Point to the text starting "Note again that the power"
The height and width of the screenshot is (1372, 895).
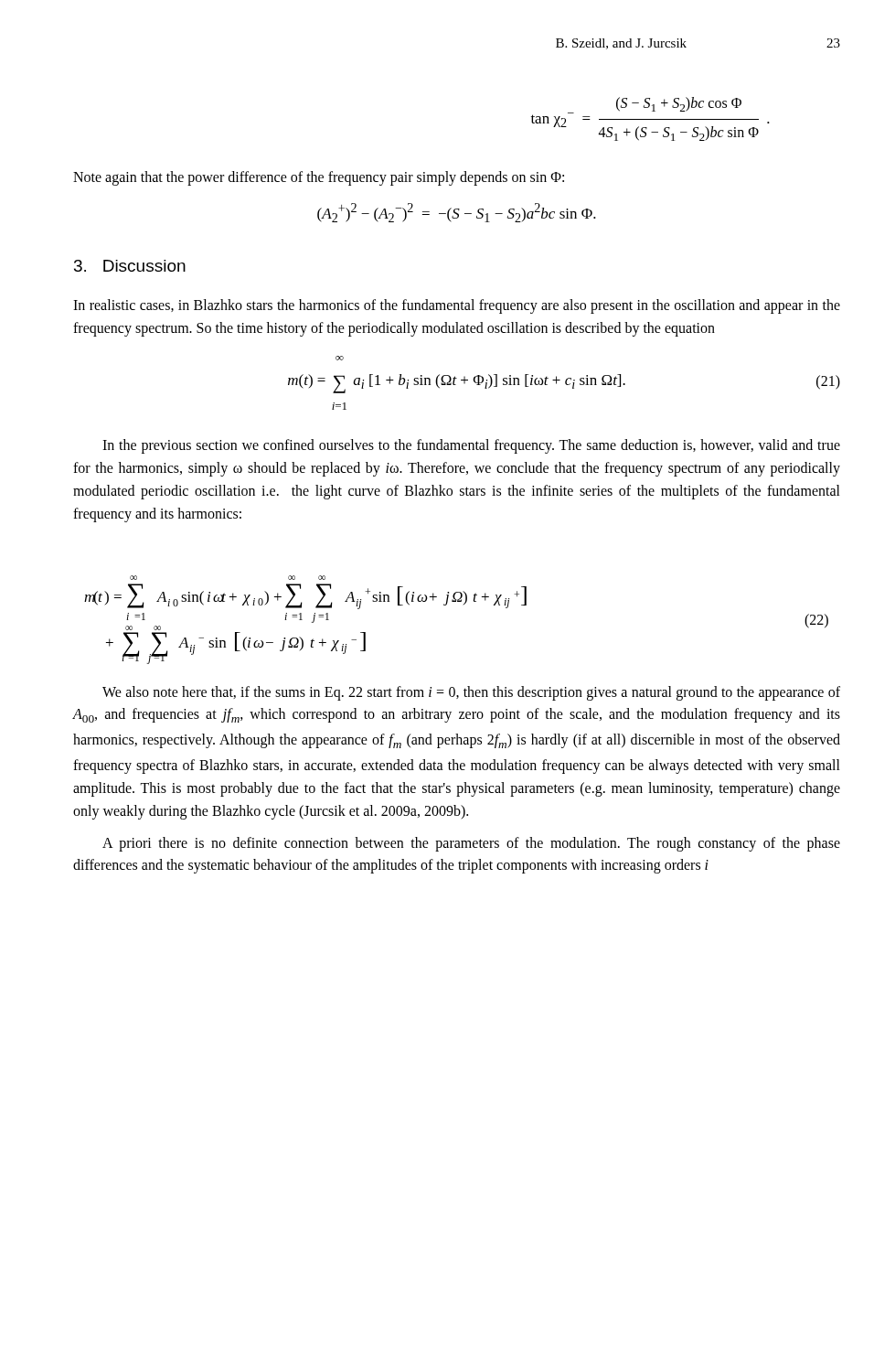[x=319, y=177]
